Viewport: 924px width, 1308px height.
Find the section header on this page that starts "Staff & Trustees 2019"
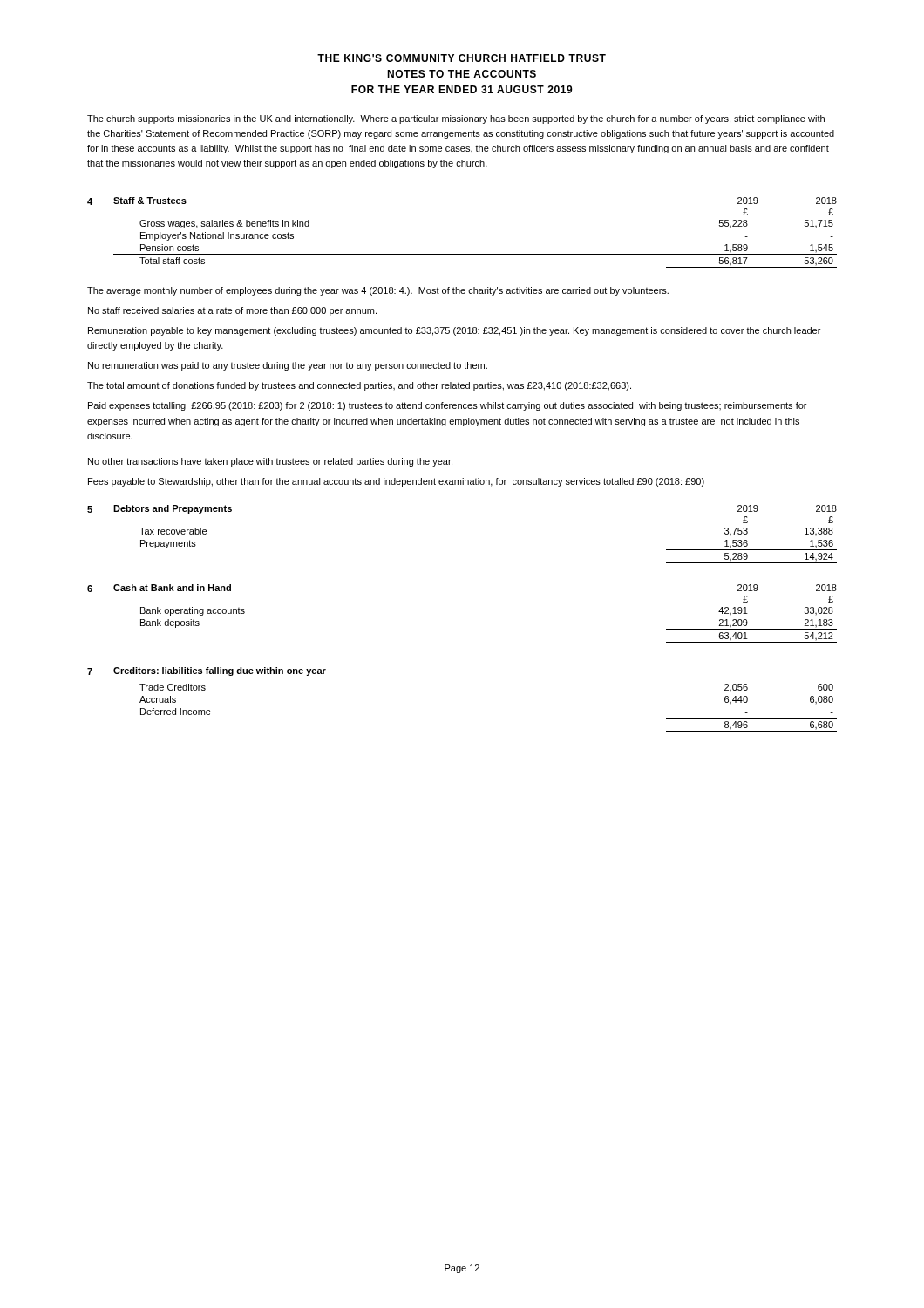[154, 200]
